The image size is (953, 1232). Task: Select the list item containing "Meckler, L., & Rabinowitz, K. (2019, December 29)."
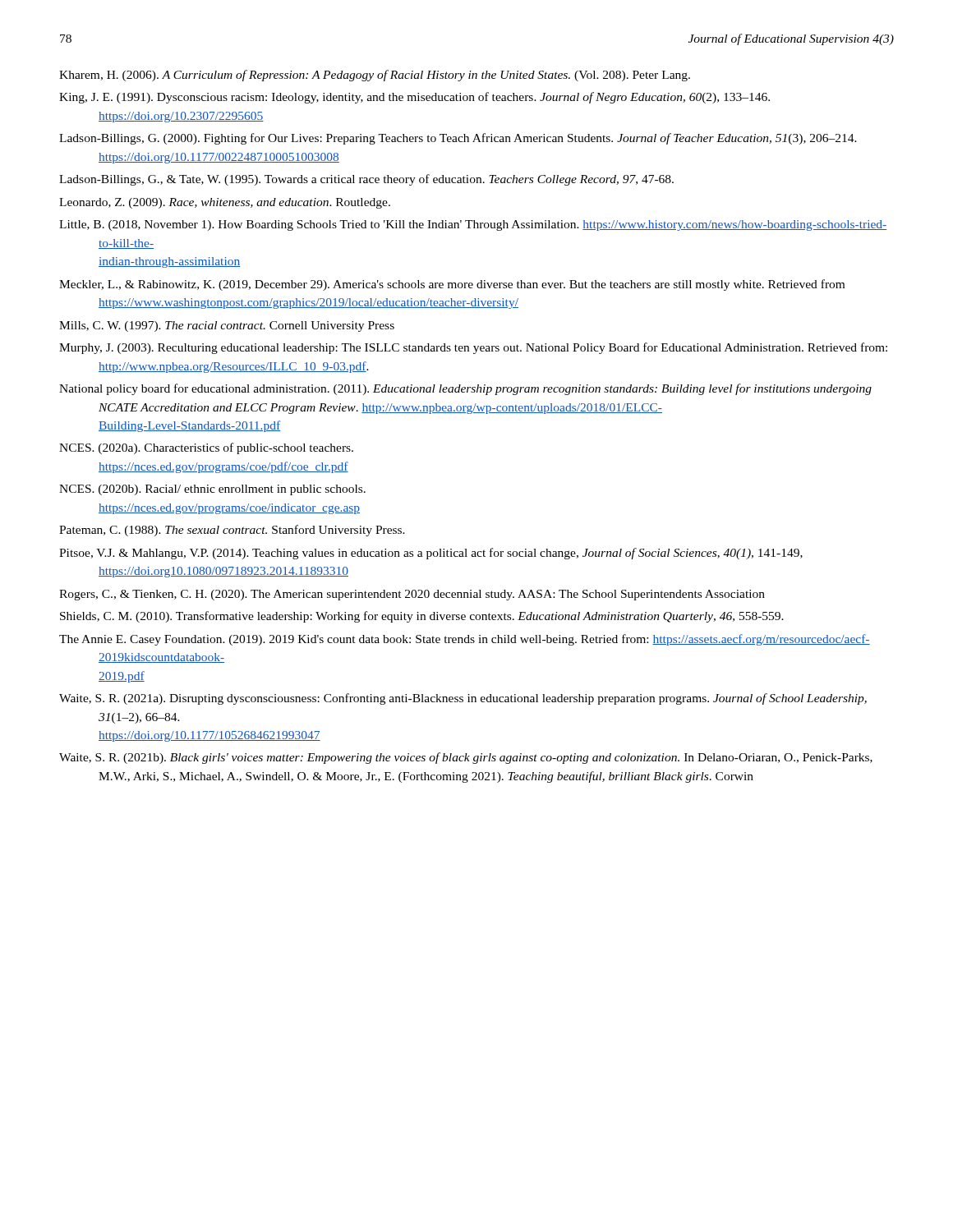pyautogui.click(x=452, y=293)
